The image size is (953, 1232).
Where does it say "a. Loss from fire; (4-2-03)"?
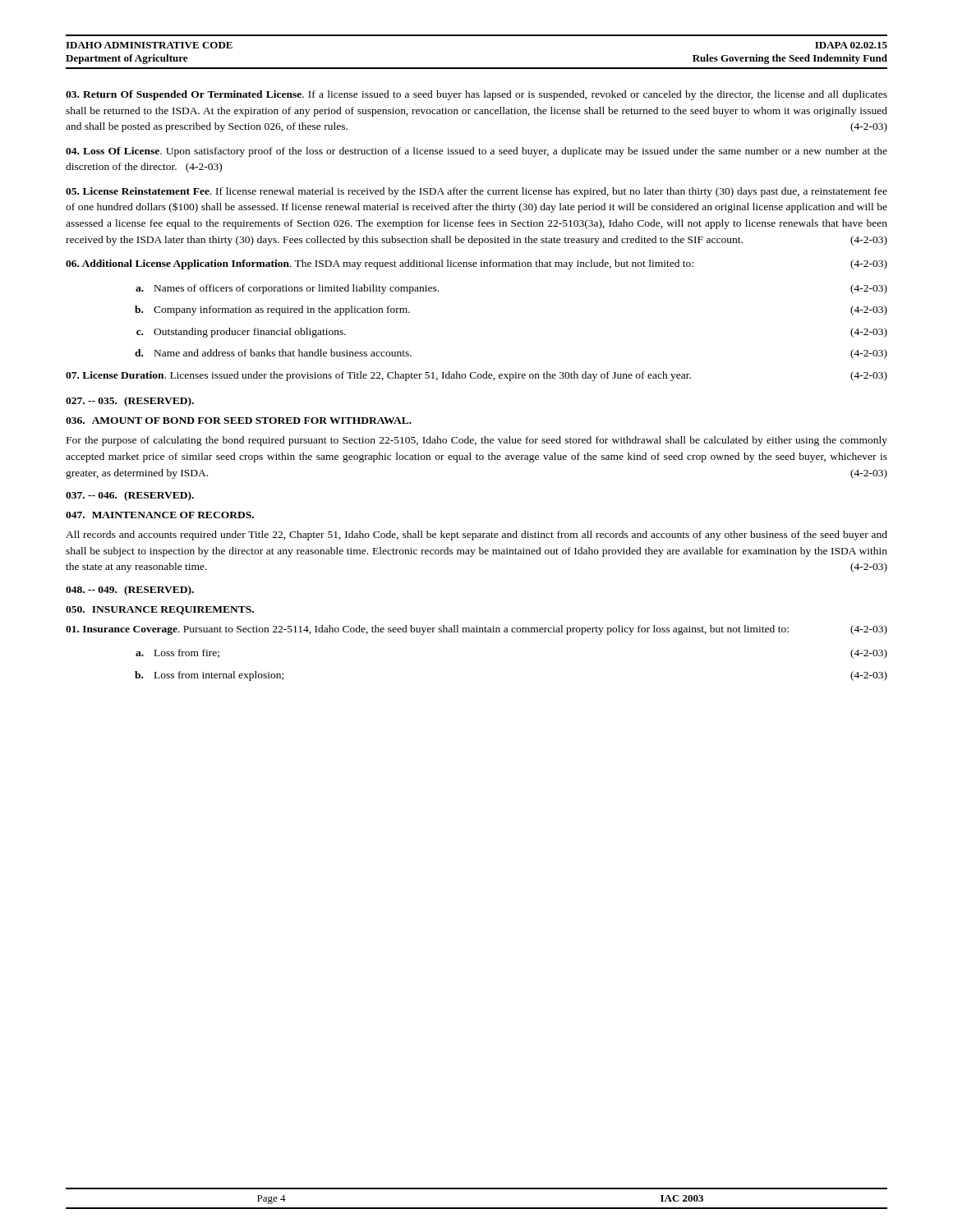(x=184, y=653)
